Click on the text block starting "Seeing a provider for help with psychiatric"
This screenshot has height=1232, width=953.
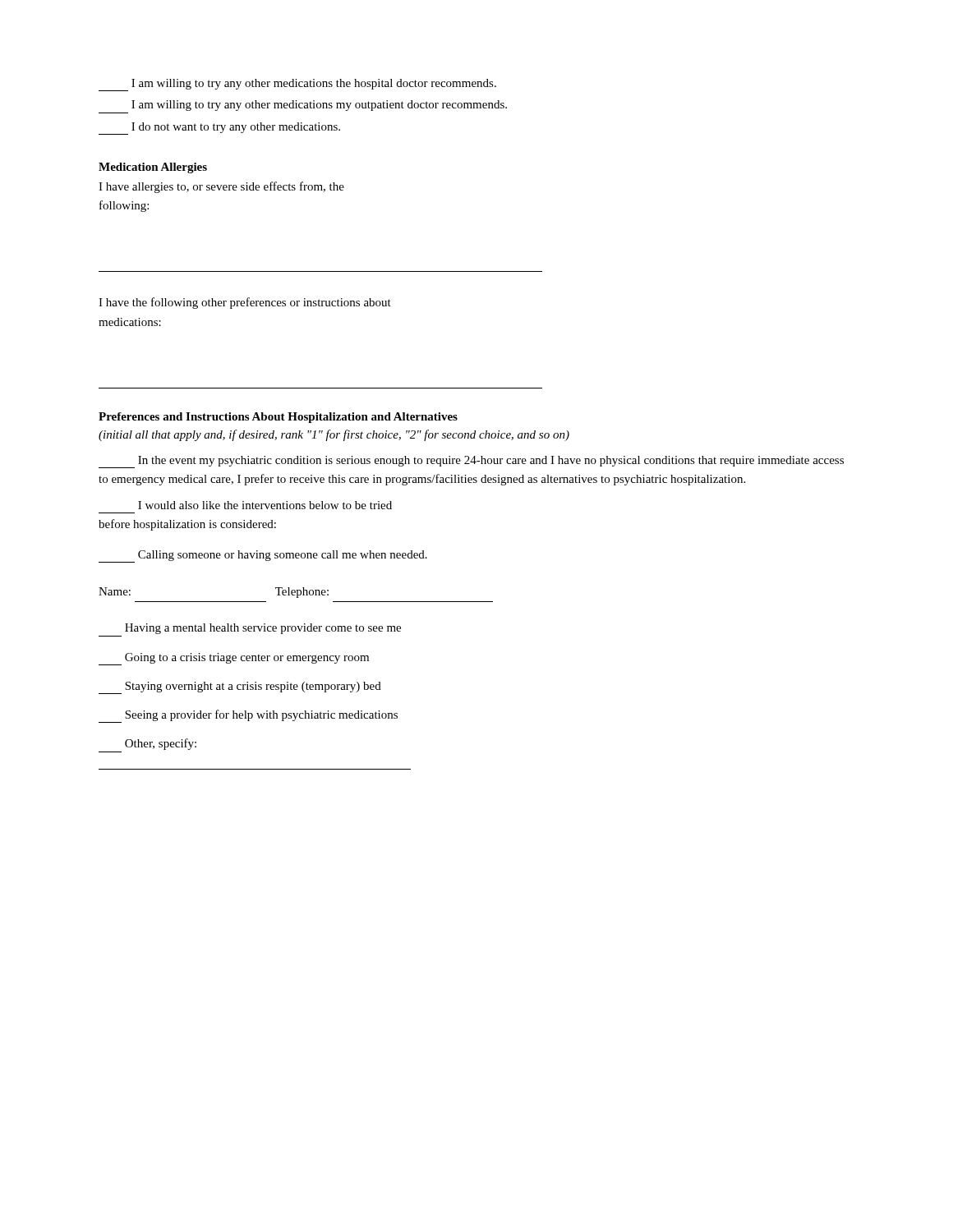tap(248, 715)
